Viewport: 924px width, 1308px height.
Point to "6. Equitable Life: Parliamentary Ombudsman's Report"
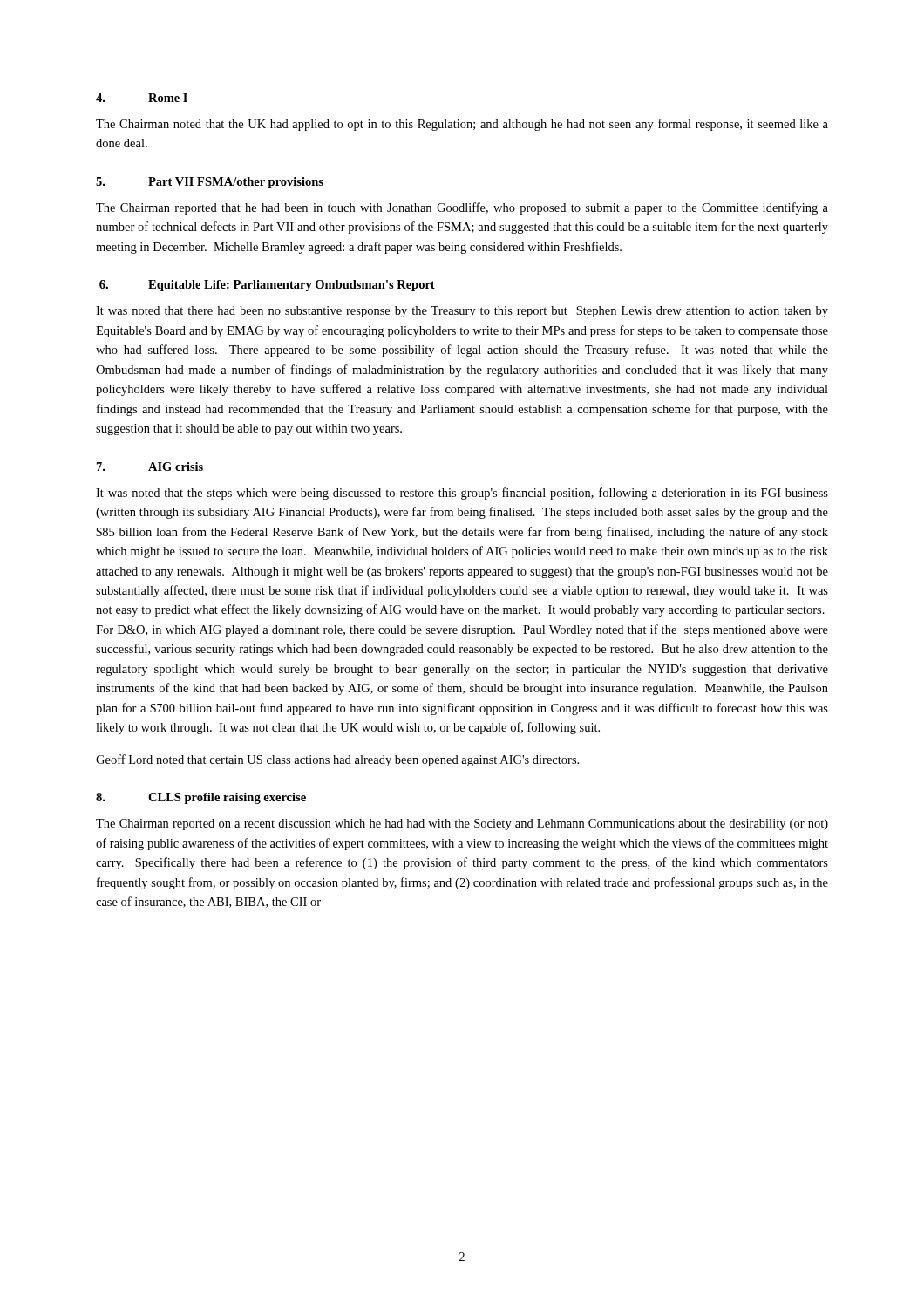pos(265,285)
